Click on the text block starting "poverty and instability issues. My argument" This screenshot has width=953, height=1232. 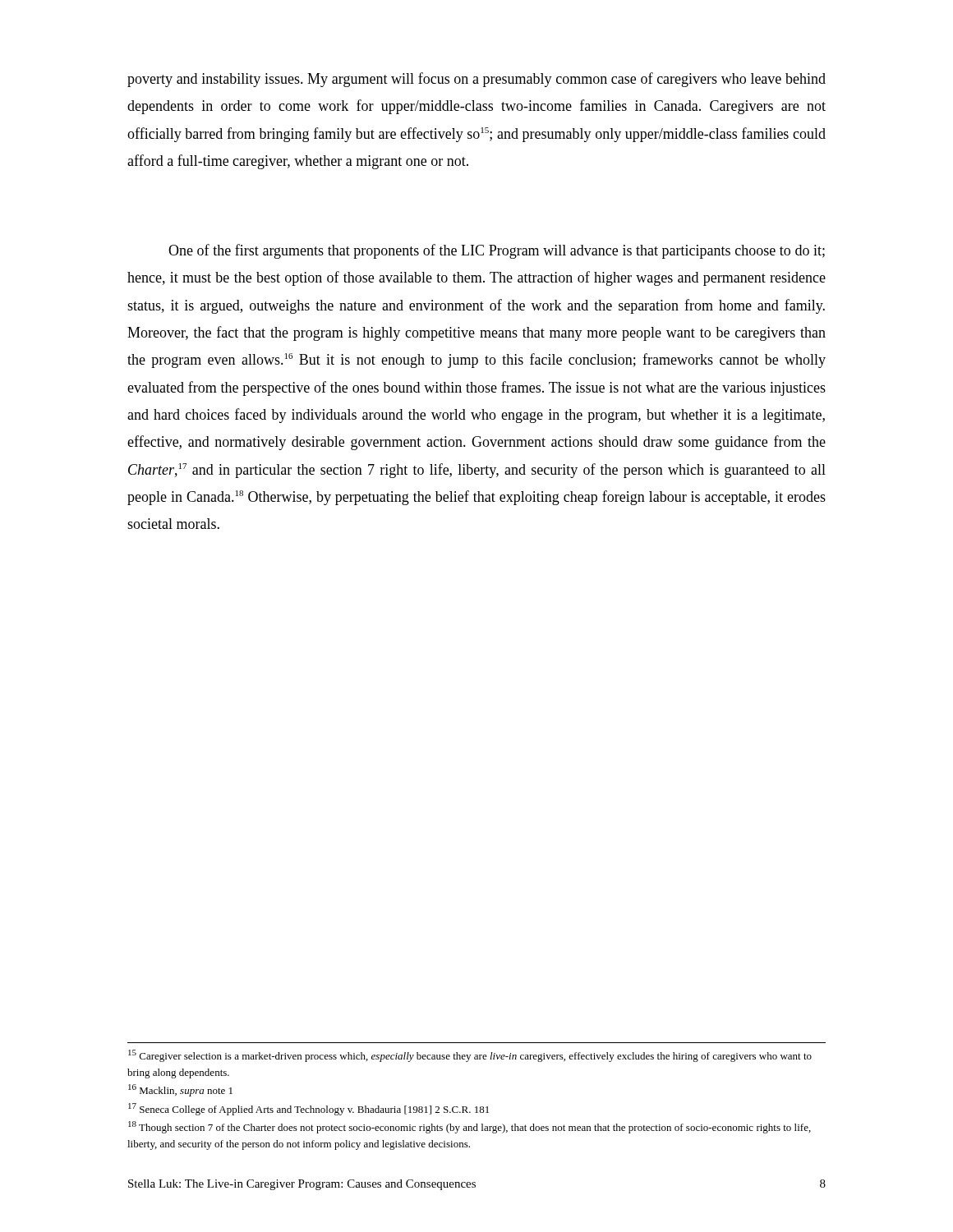pos(476,120)
